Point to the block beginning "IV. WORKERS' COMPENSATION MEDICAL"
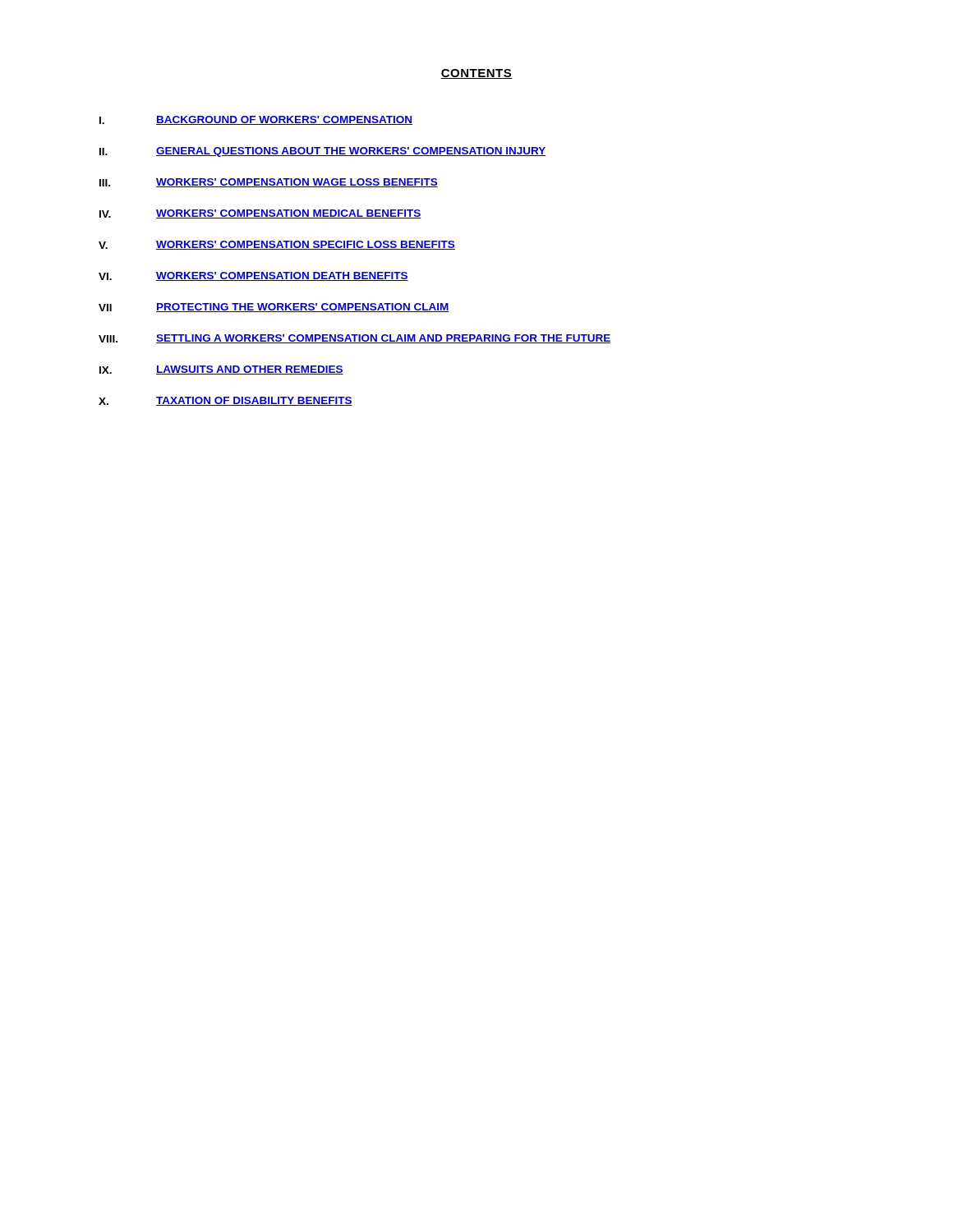The height and width of the screenshot is (1232, 953). (x=260, y=214)
